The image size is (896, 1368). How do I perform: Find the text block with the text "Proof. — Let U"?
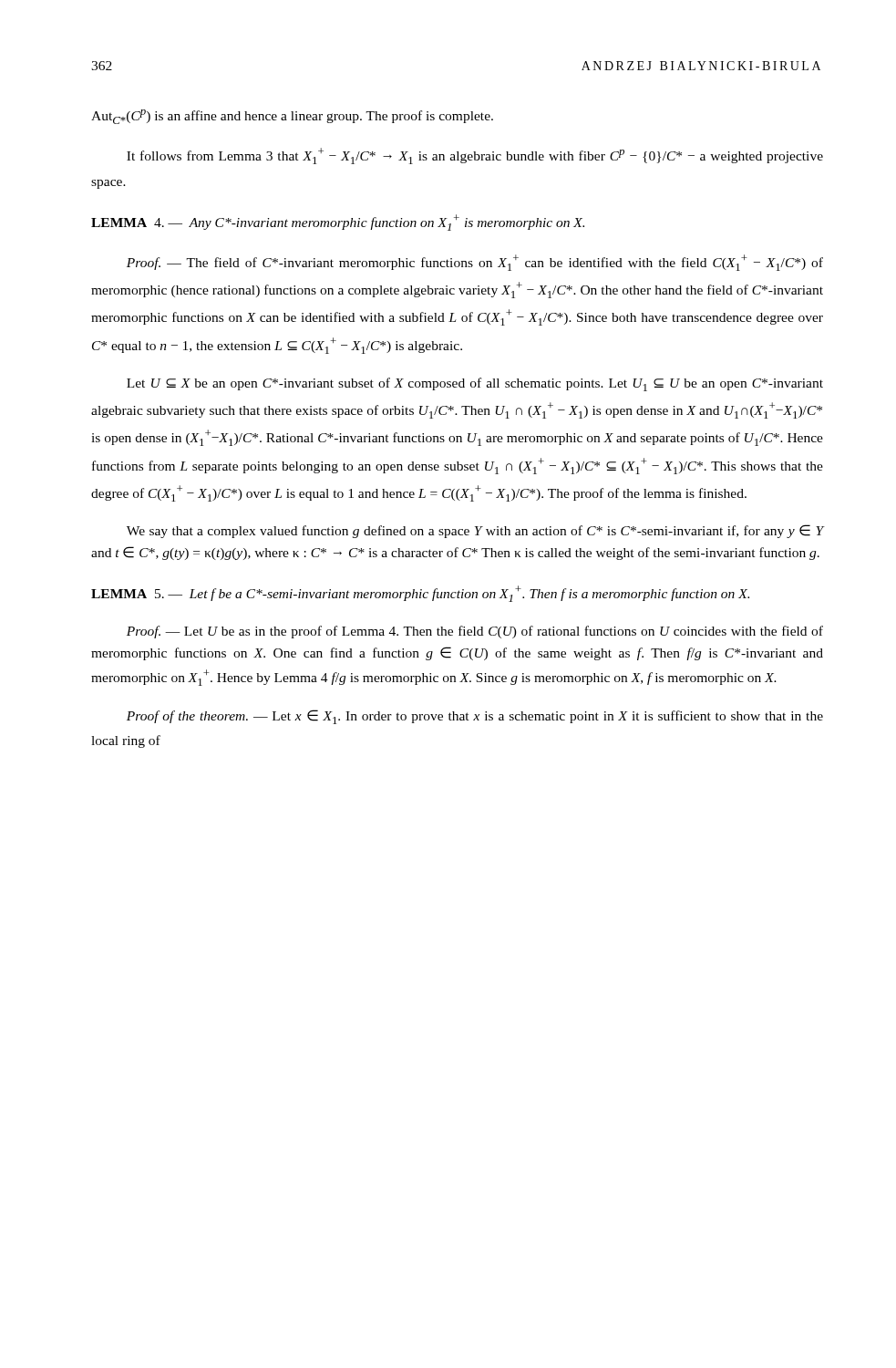tap(457, 656)
